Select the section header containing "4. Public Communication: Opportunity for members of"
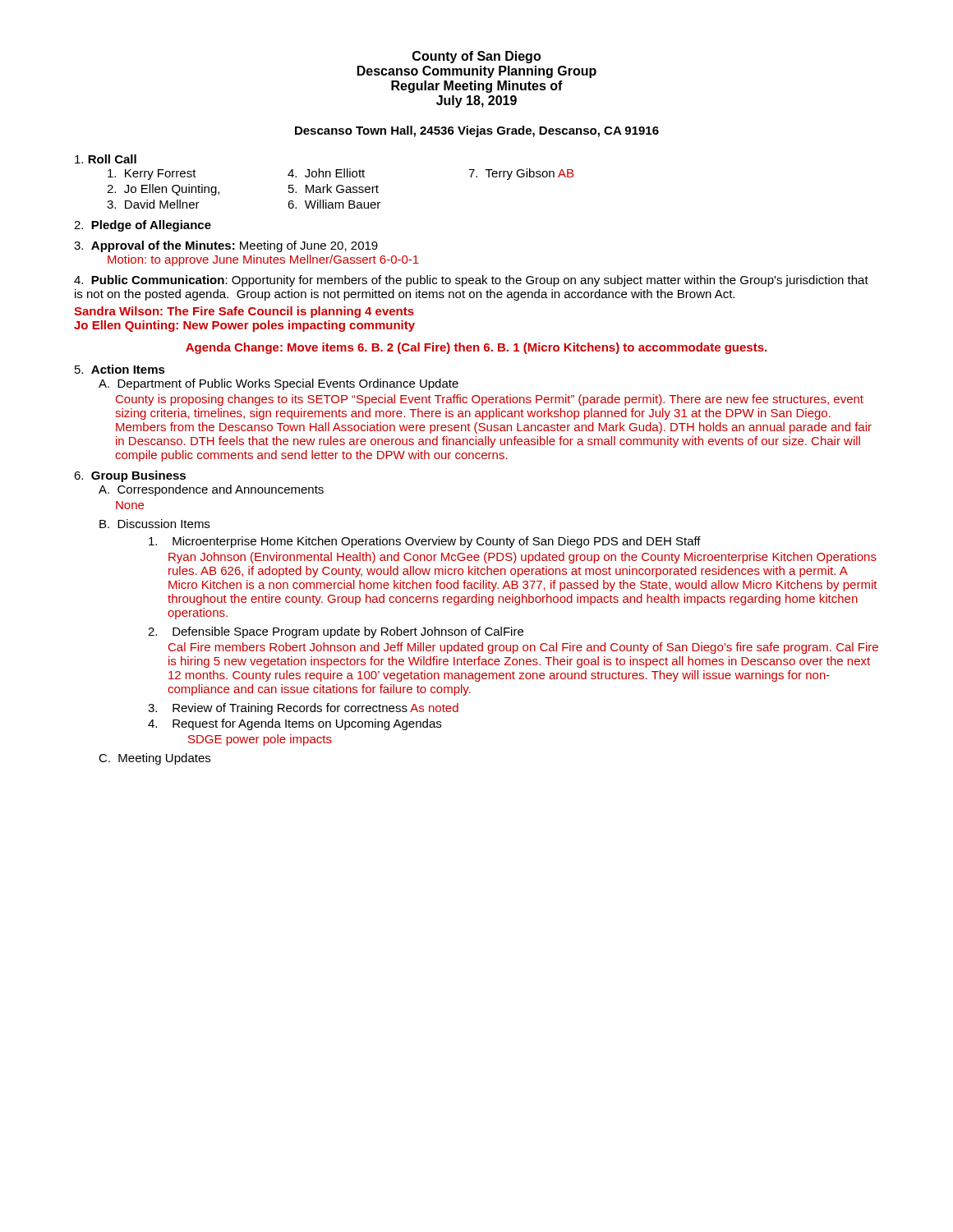The height and width of the screenshot is (1232, 953). point(471,287)
